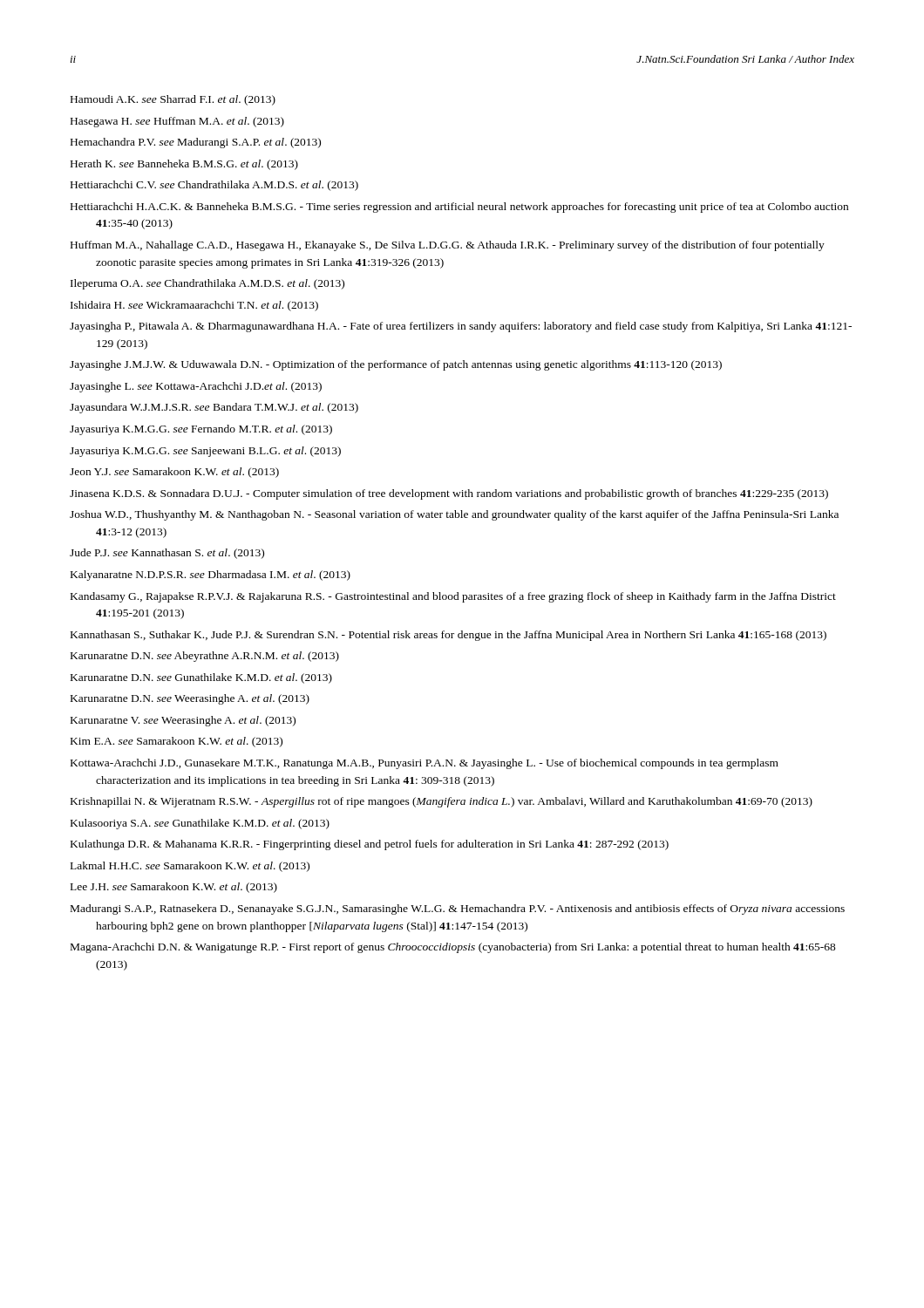
Task: Where is the passage that starts "Hettiarachchi H.A.C.K. & Banneheka B.M.S.G. - Time series"?
Action: [459, 215]
